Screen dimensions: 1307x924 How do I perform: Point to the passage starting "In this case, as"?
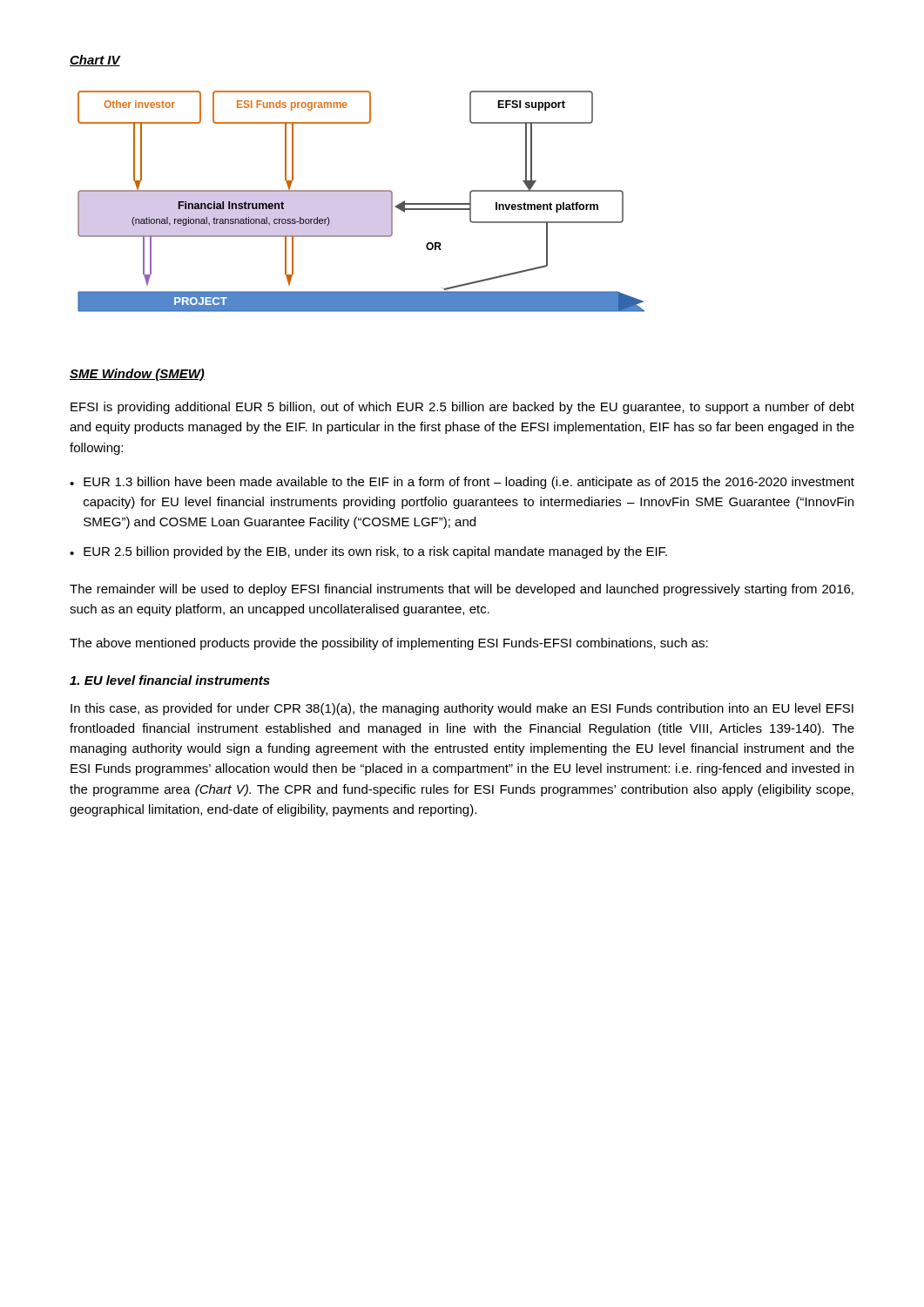(462, 758)
